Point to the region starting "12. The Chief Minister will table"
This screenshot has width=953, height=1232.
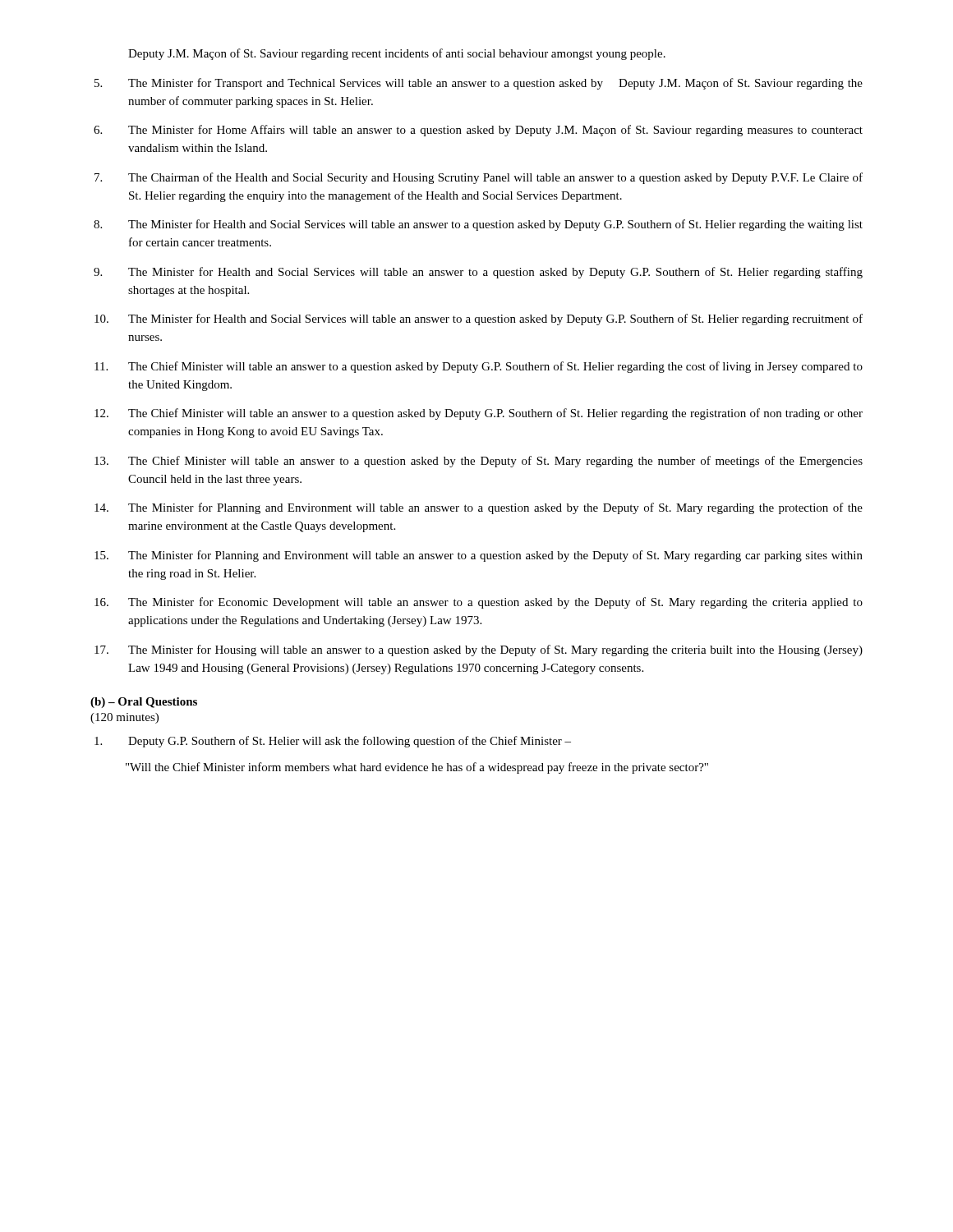tap(476, 423)
